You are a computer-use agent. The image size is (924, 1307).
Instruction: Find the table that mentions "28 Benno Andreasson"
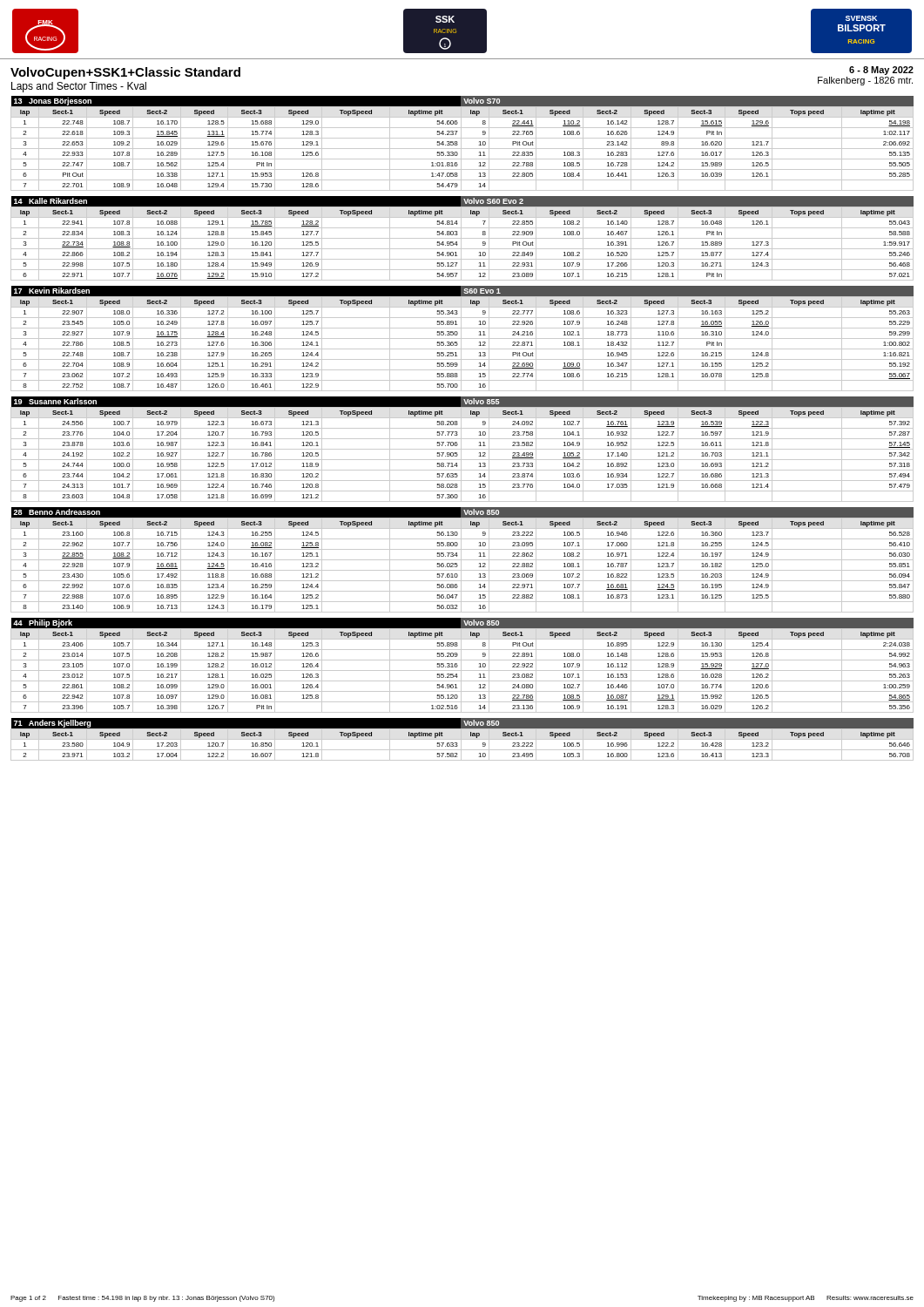tap(462, 560)
